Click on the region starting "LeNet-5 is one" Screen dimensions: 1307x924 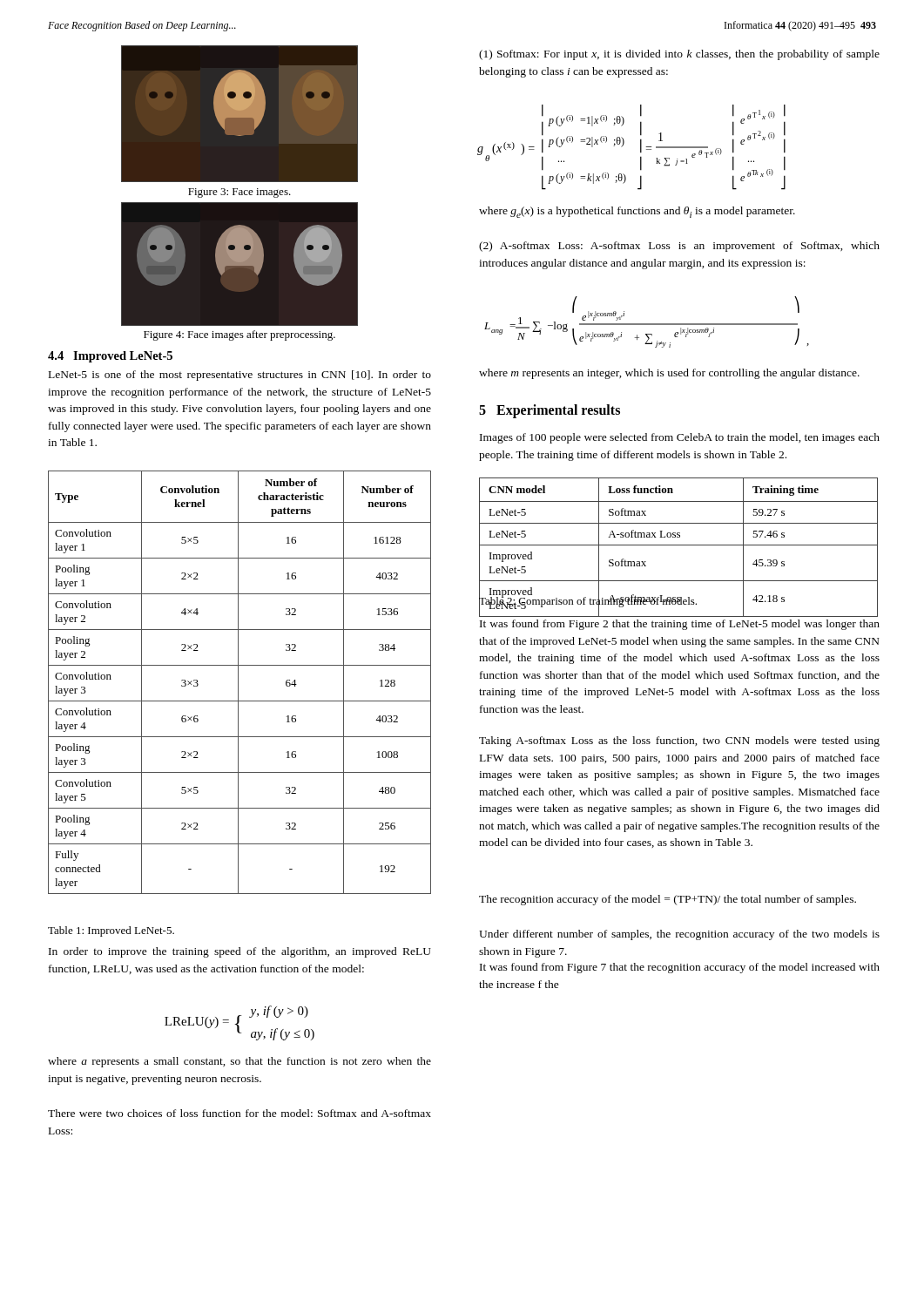pos(239,408)
